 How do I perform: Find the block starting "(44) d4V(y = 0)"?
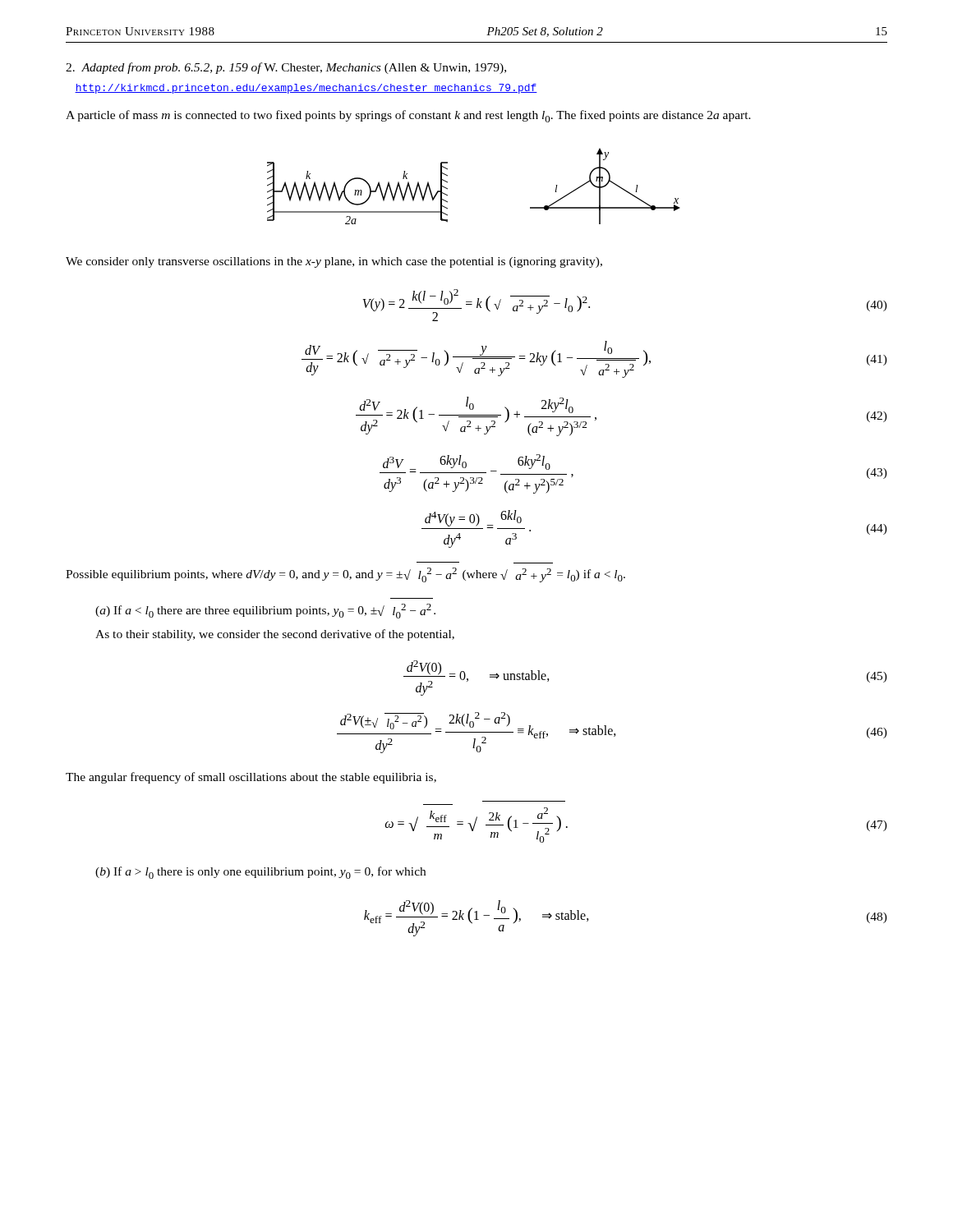(x=452, y=529)
